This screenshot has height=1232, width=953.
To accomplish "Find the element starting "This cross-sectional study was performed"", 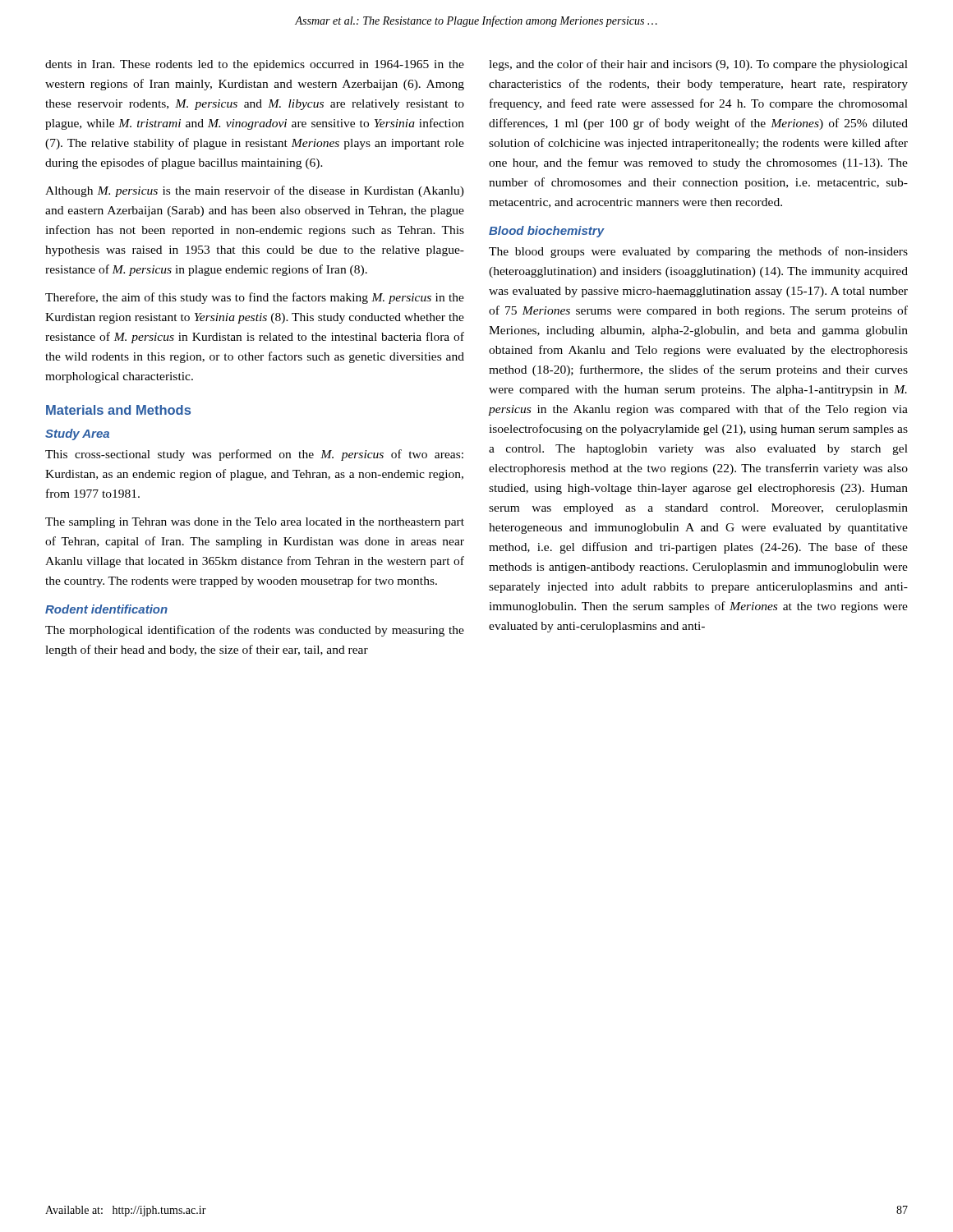I will coord(255,474).
